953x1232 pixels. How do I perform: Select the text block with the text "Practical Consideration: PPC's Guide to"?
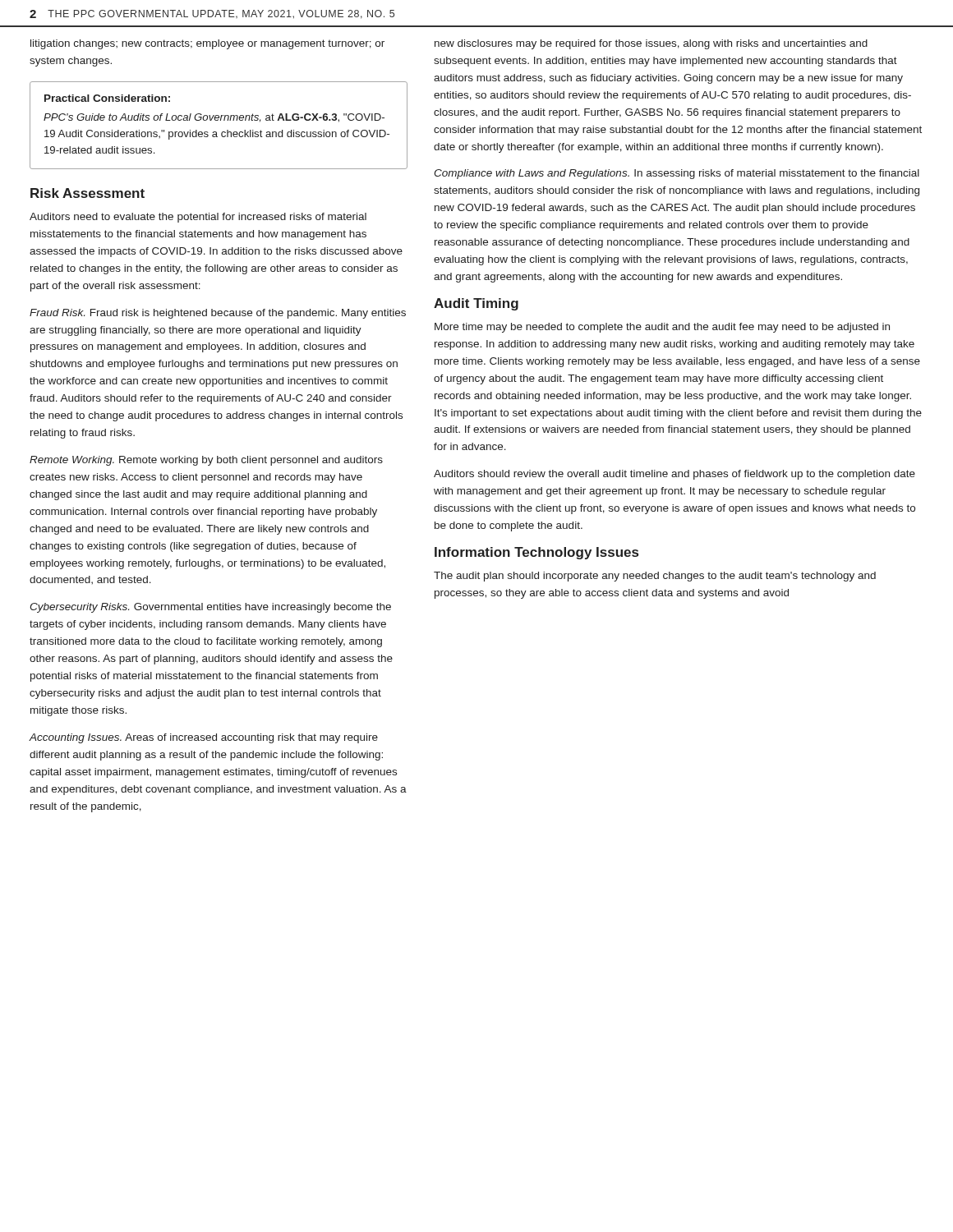point(219,125)
